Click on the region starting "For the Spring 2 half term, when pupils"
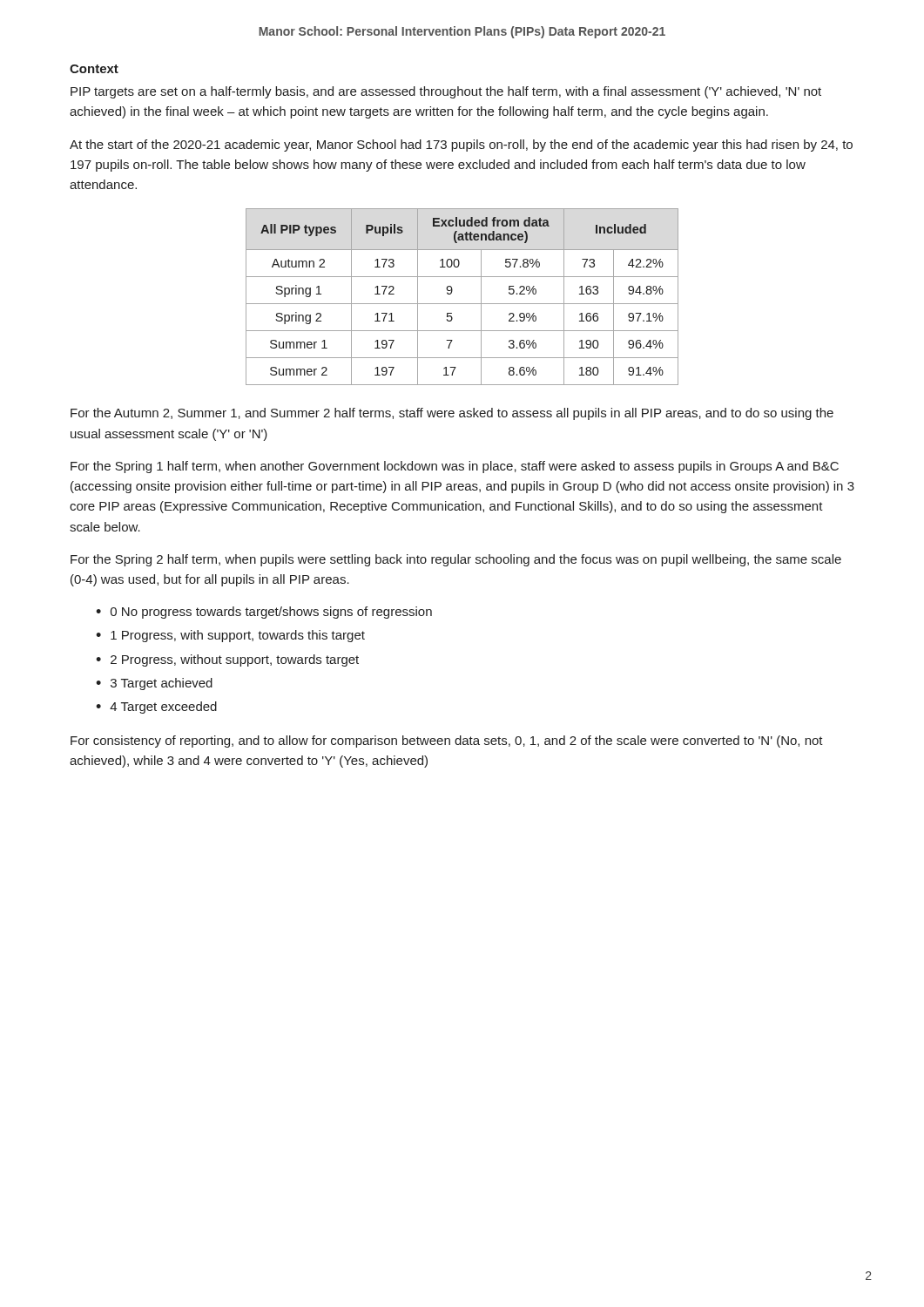This screenshot has width=924, height=1307. [456, 569]
